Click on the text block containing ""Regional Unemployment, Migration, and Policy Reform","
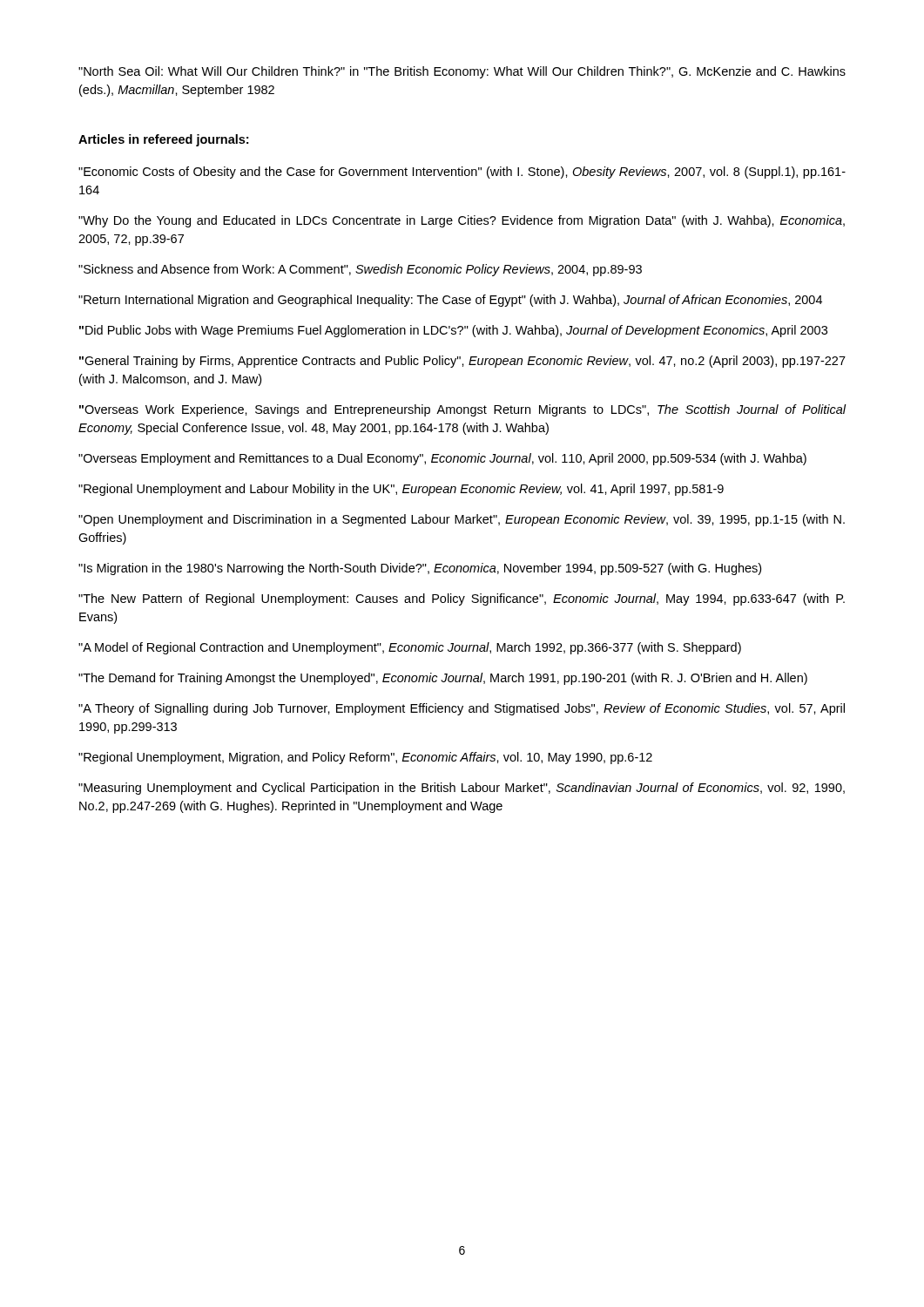 365,758
